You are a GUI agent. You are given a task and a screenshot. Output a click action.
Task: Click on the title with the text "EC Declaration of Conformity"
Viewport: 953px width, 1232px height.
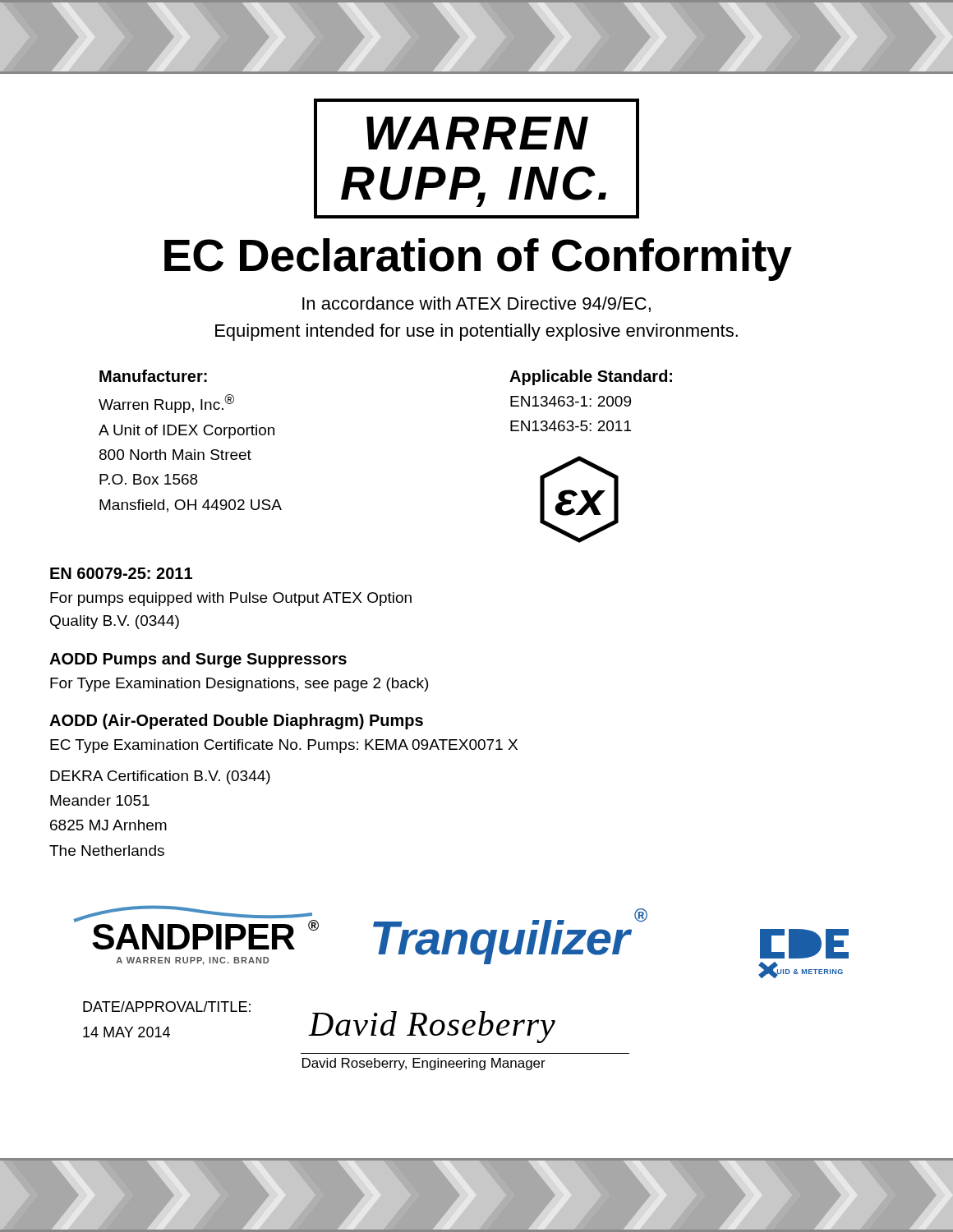[476, 255]
